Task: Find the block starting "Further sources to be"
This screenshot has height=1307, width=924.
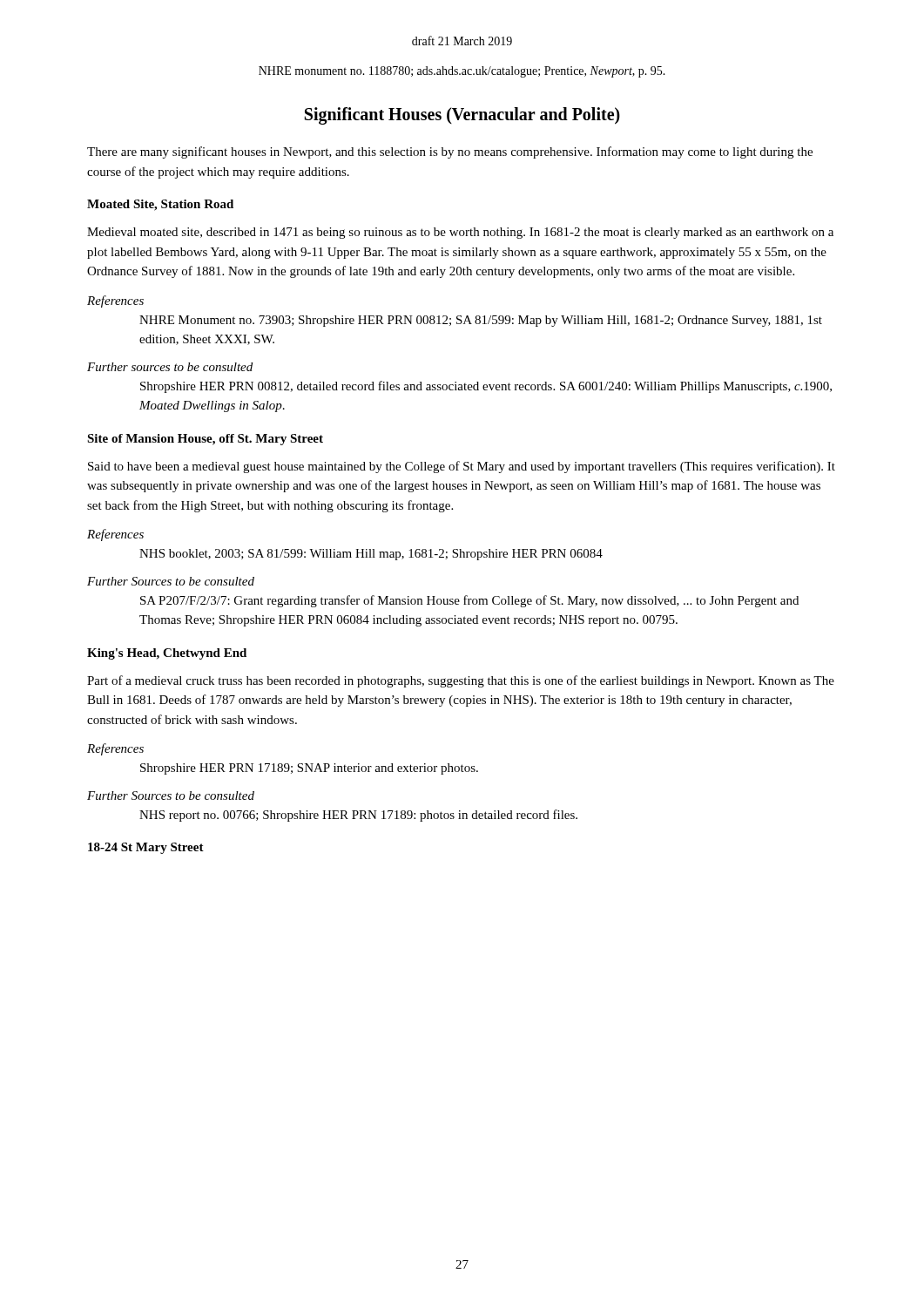Action: [x=170, y=366]
